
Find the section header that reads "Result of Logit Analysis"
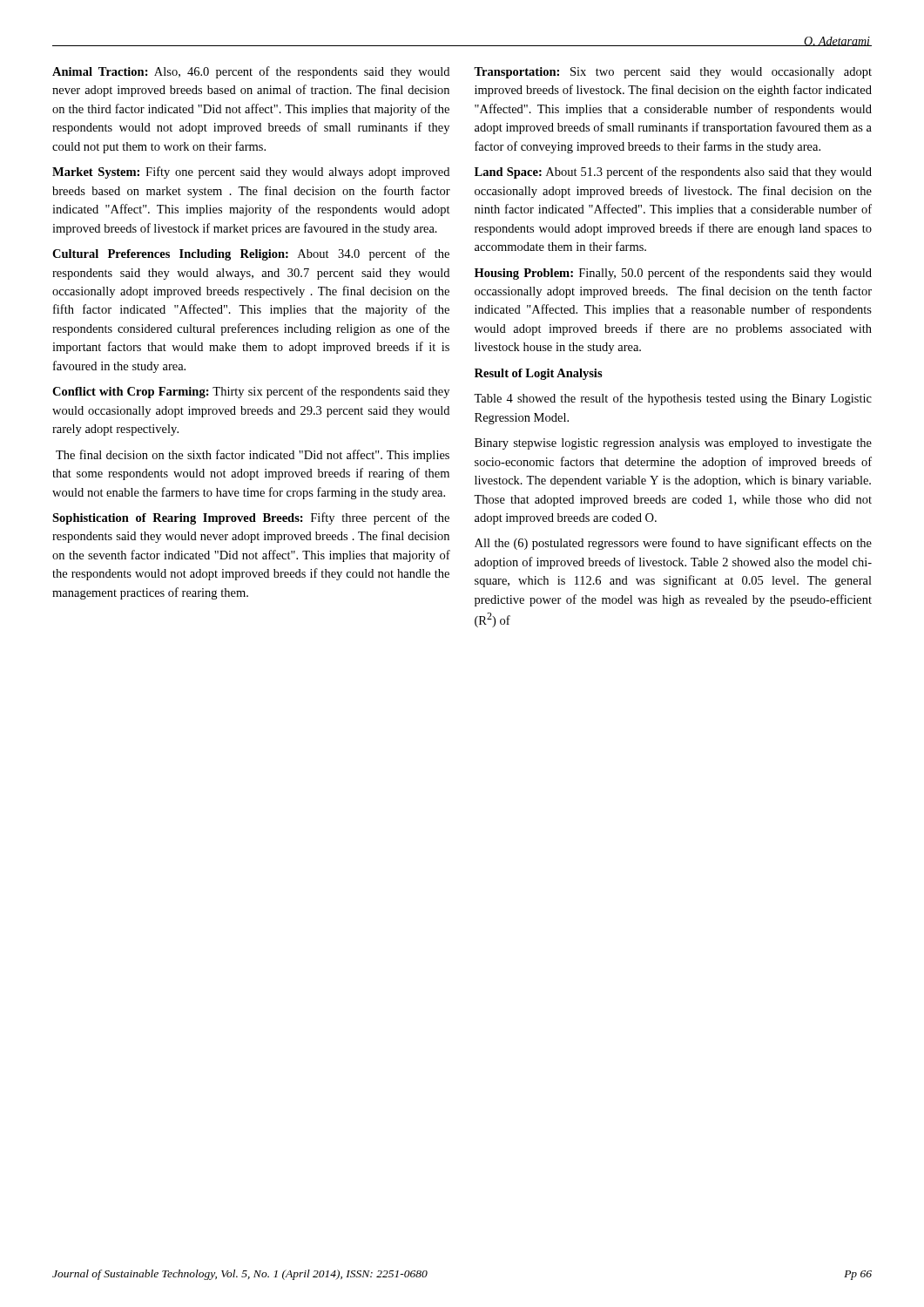tap(539, 374)
